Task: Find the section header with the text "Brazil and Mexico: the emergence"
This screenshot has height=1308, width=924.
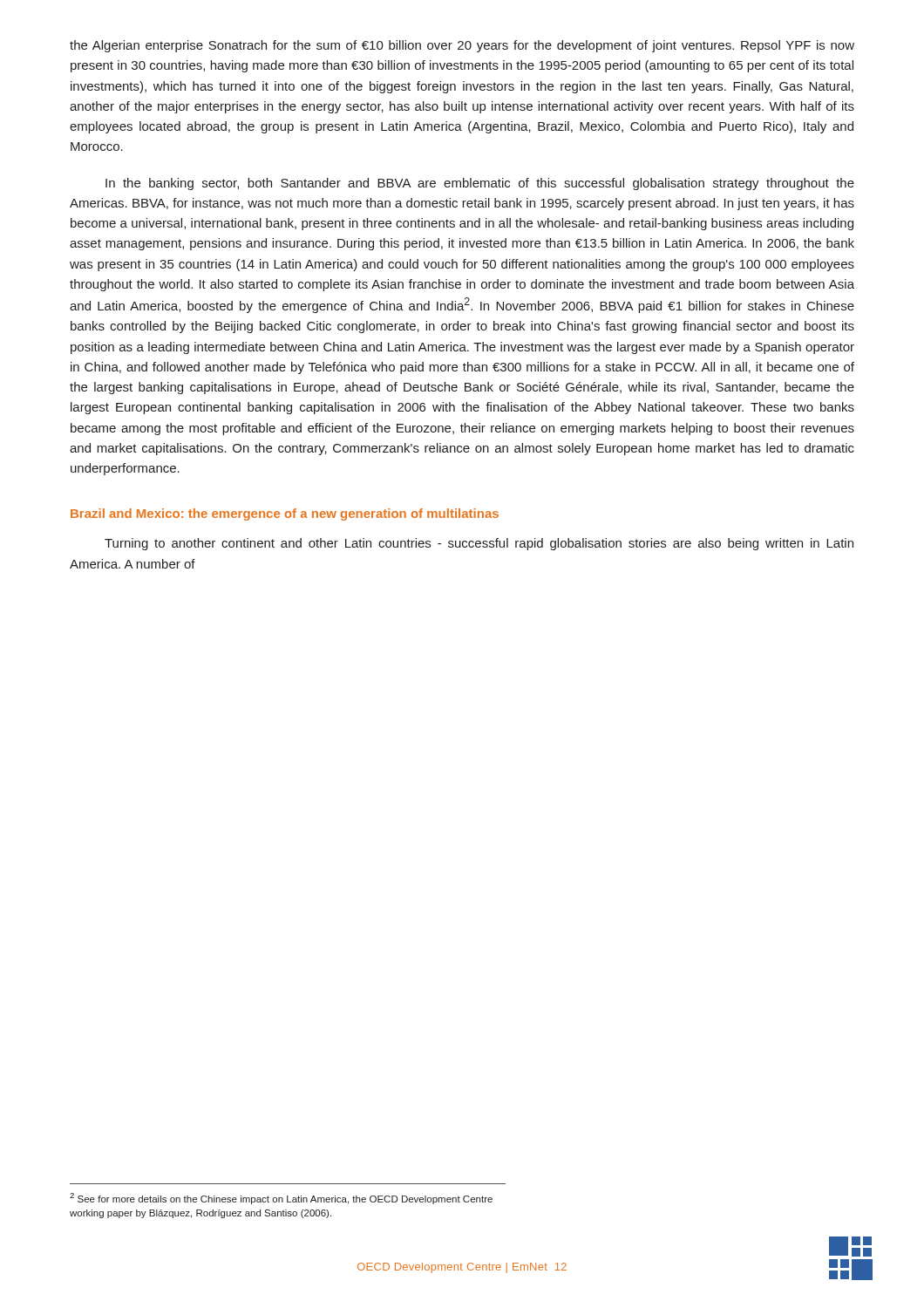Action: pyautogui.click(x=284, y=513)
